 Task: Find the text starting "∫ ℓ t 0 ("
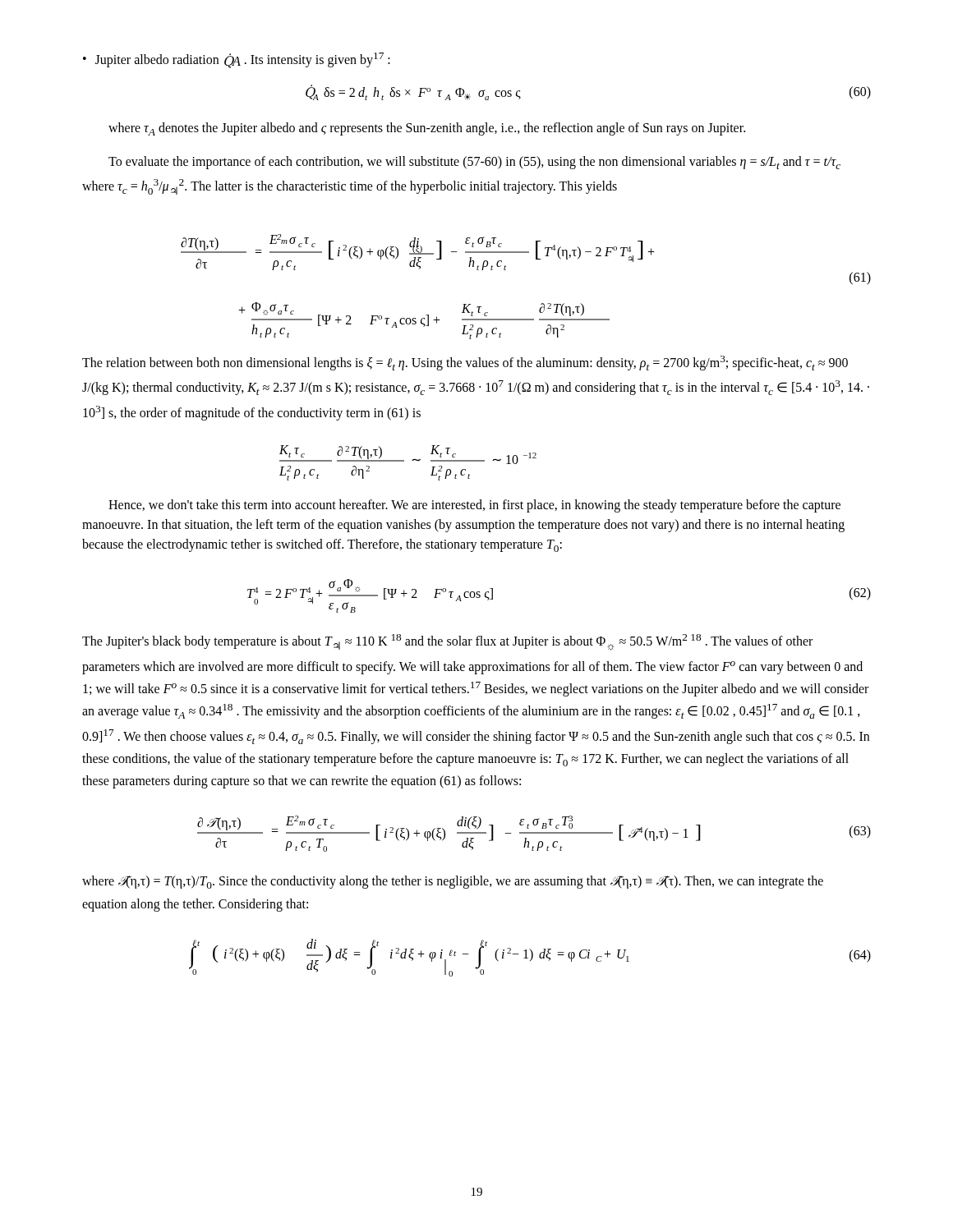(x=476, y=955)
